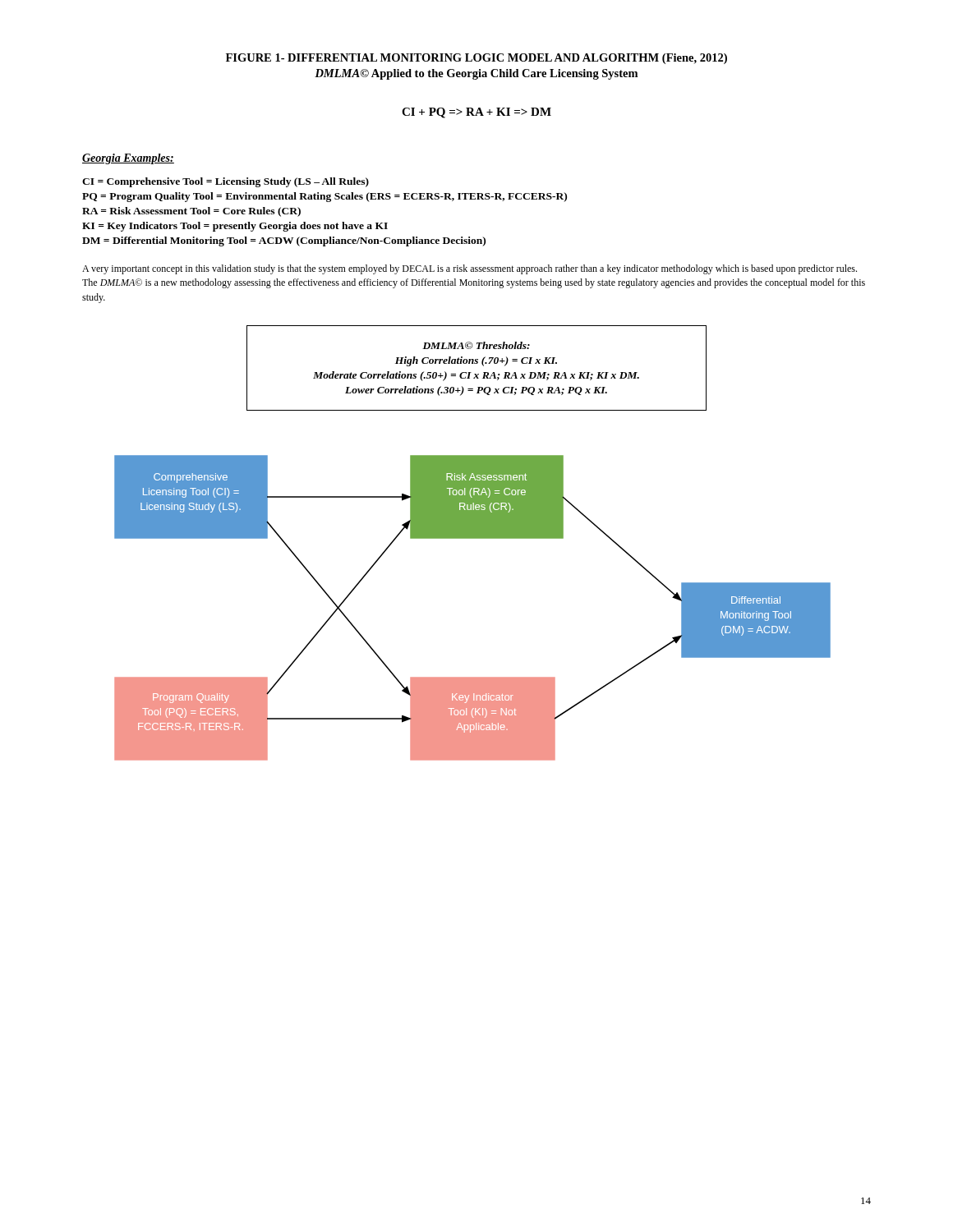Navigate to the passage starting "A very important"
Viewport: 953px width, 1232px height.
pos(474,283)
